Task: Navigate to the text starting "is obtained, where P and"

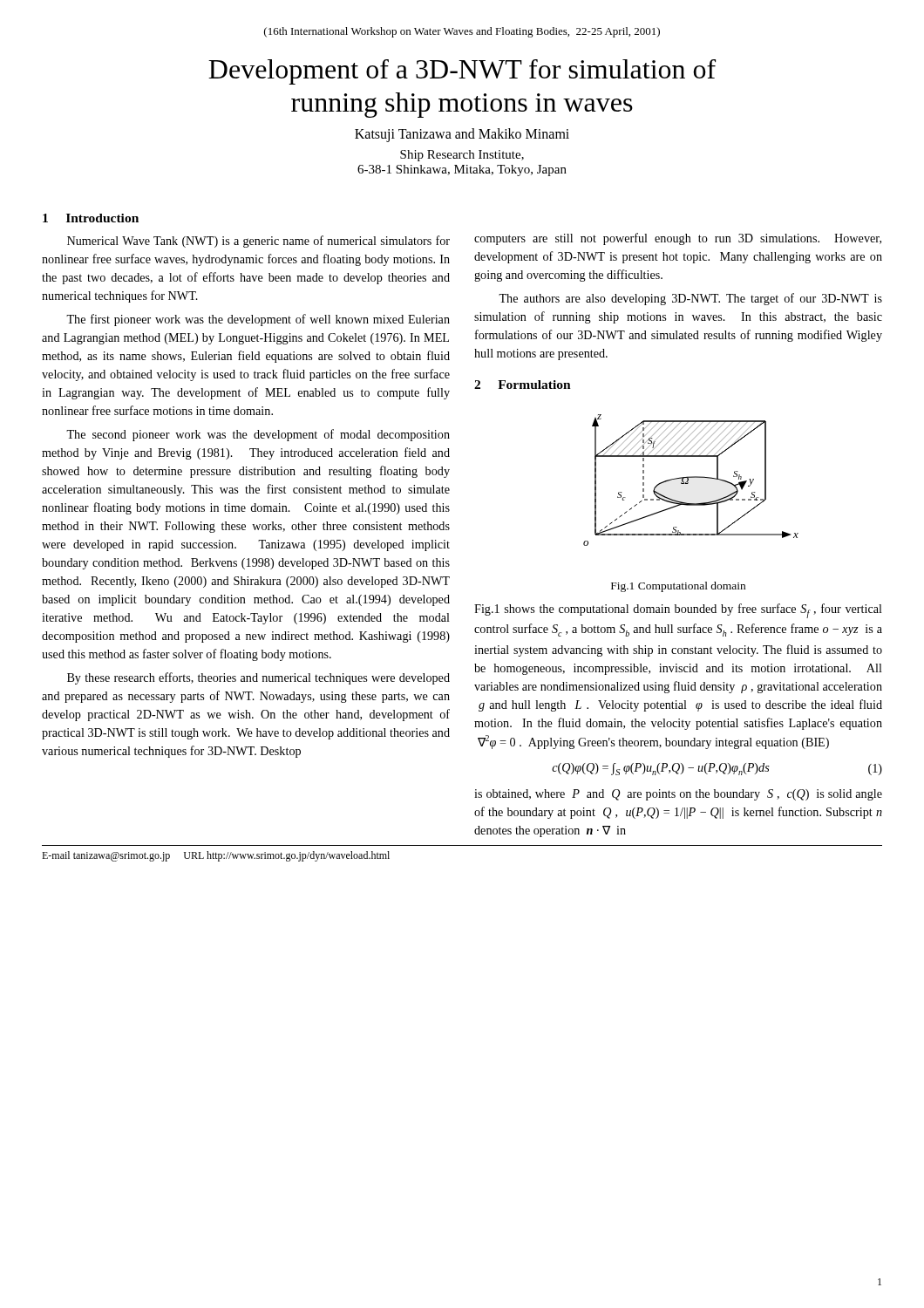Action: [x=678, y=811]
